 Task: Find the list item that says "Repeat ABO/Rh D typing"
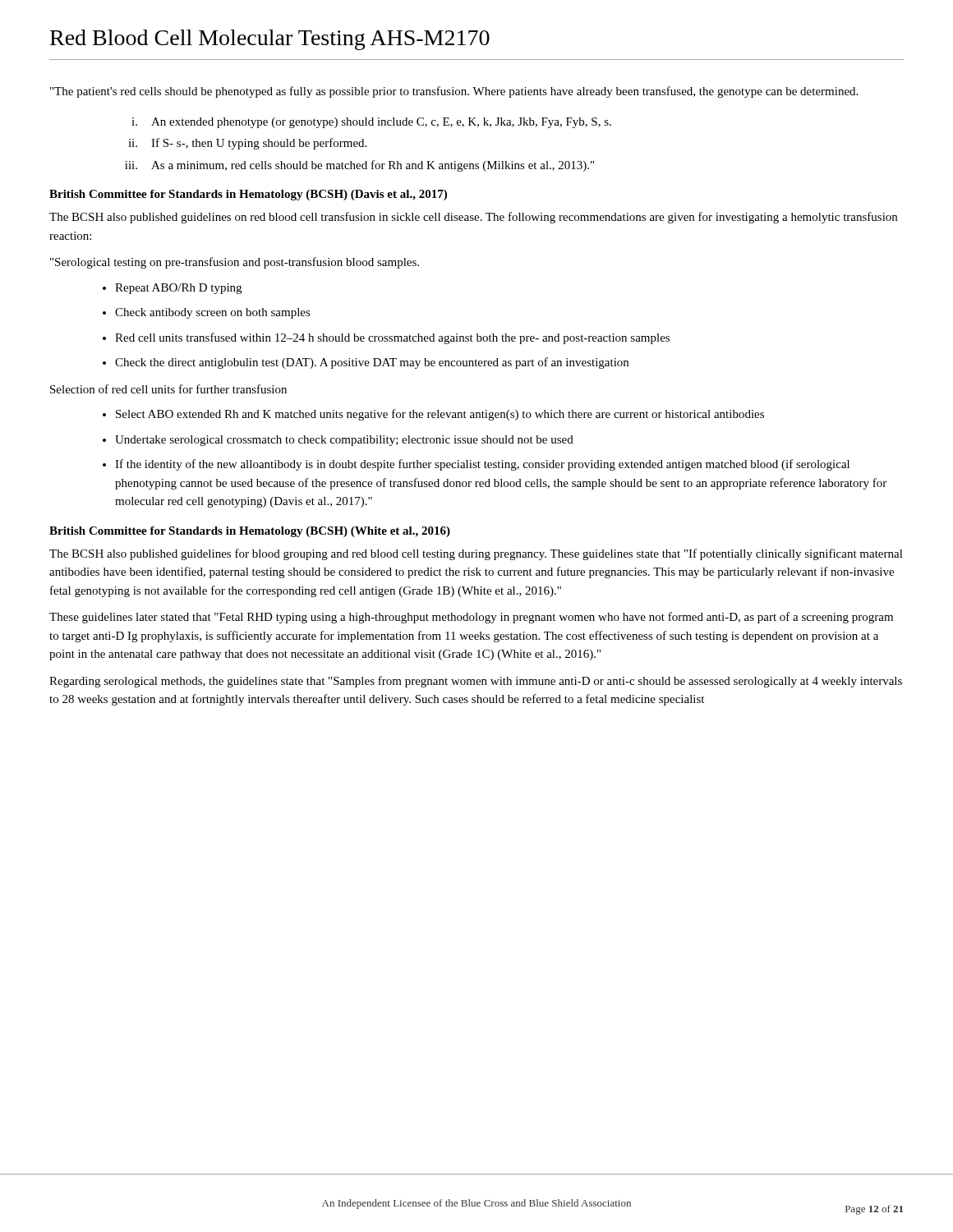click(x=178, y=287)
